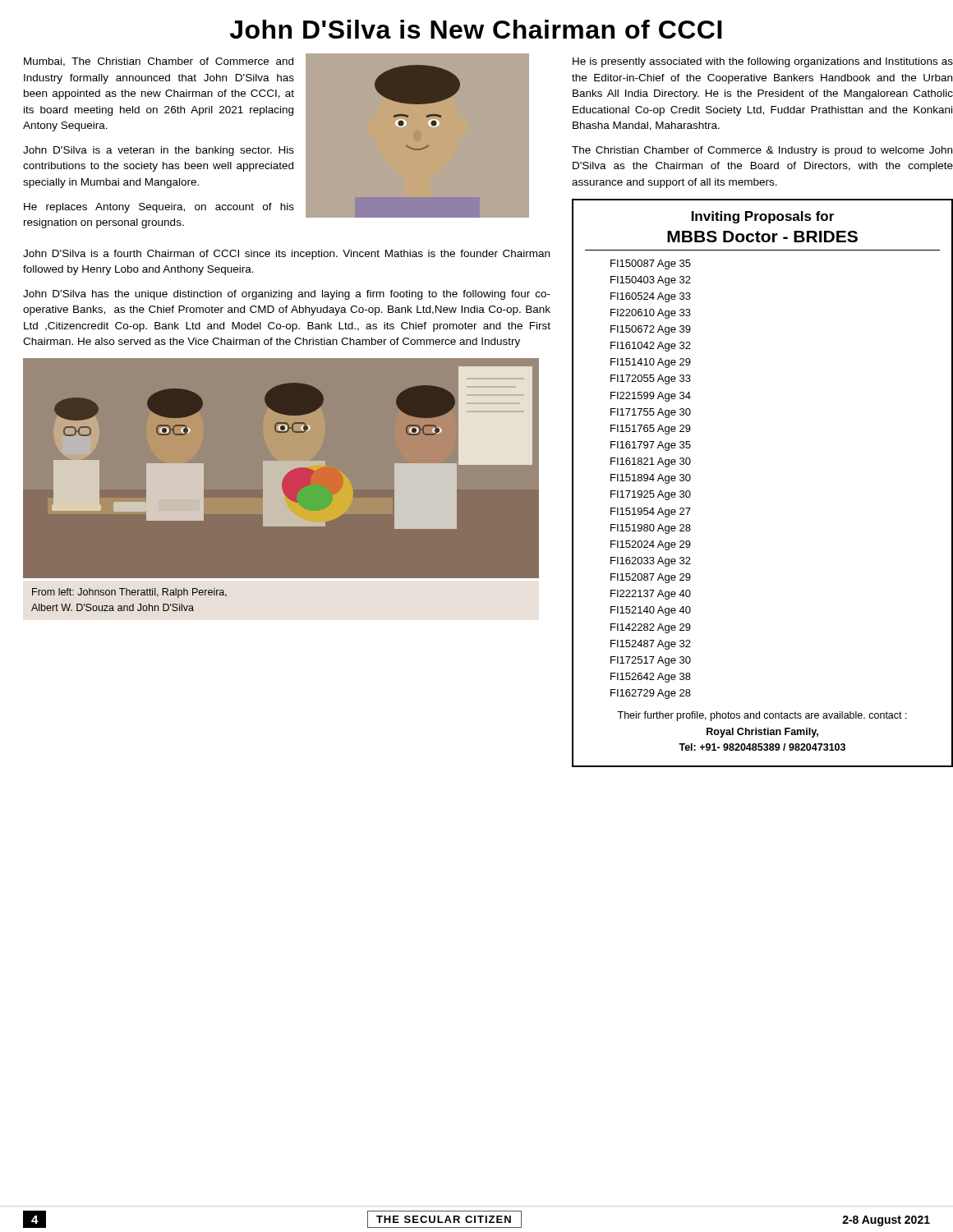Click on the text block starting "FI150087 Age 35"
The height and width of the screenshot is (1232, 953).
tap(650, 263)
